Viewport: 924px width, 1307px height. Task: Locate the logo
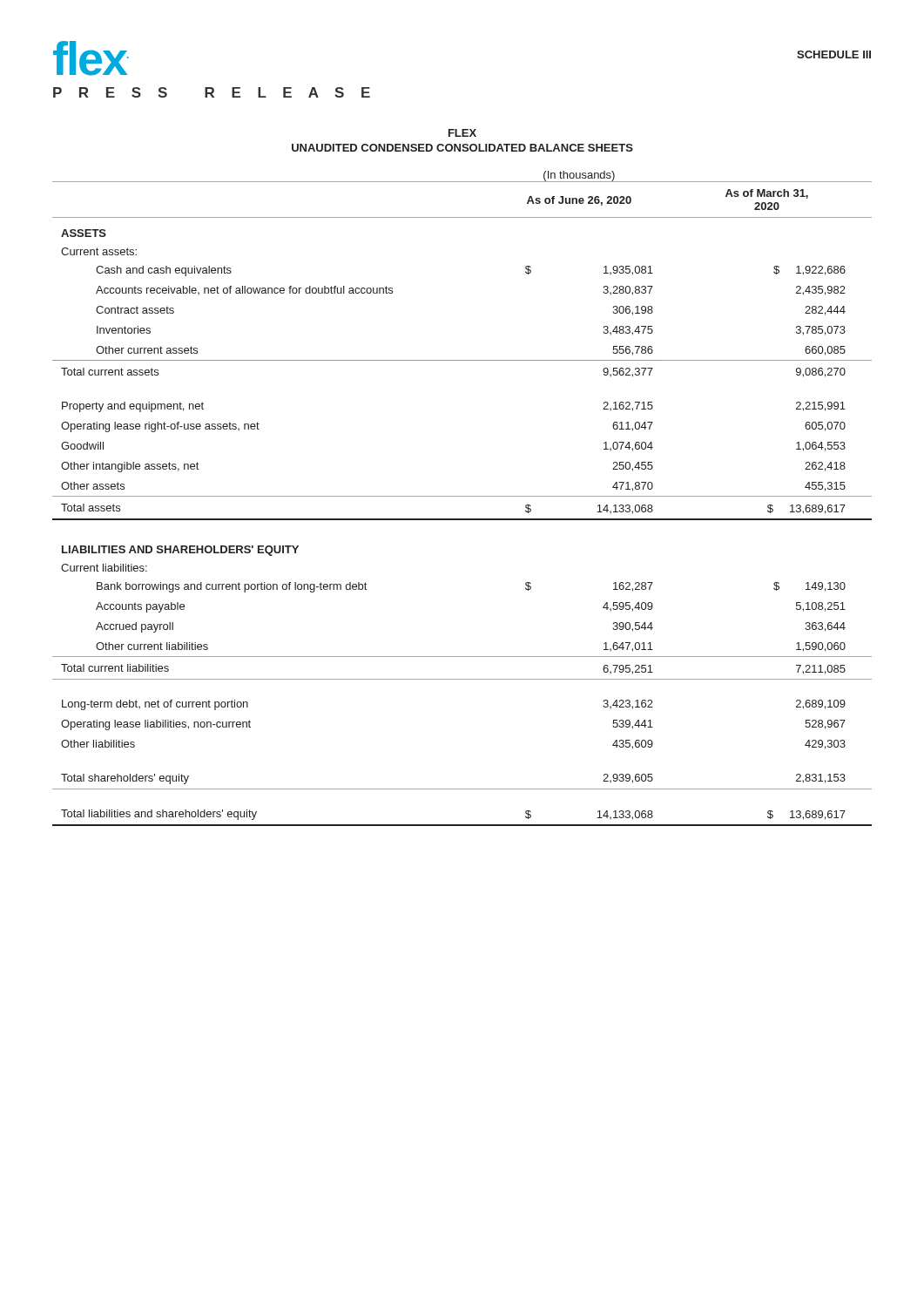coord(214,68)
